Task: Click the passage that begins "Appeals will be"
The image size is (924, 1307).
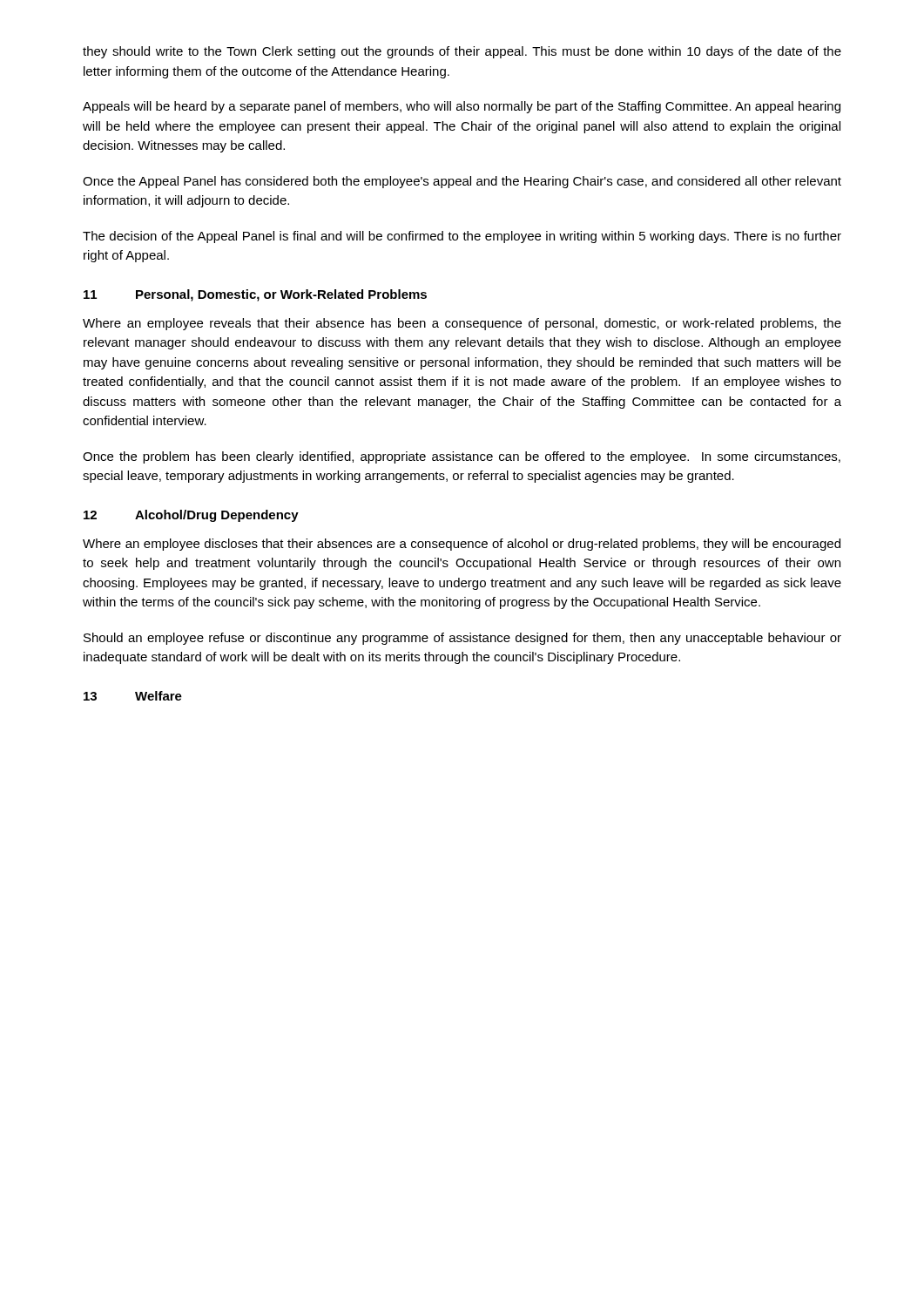Action: [462, 125]
